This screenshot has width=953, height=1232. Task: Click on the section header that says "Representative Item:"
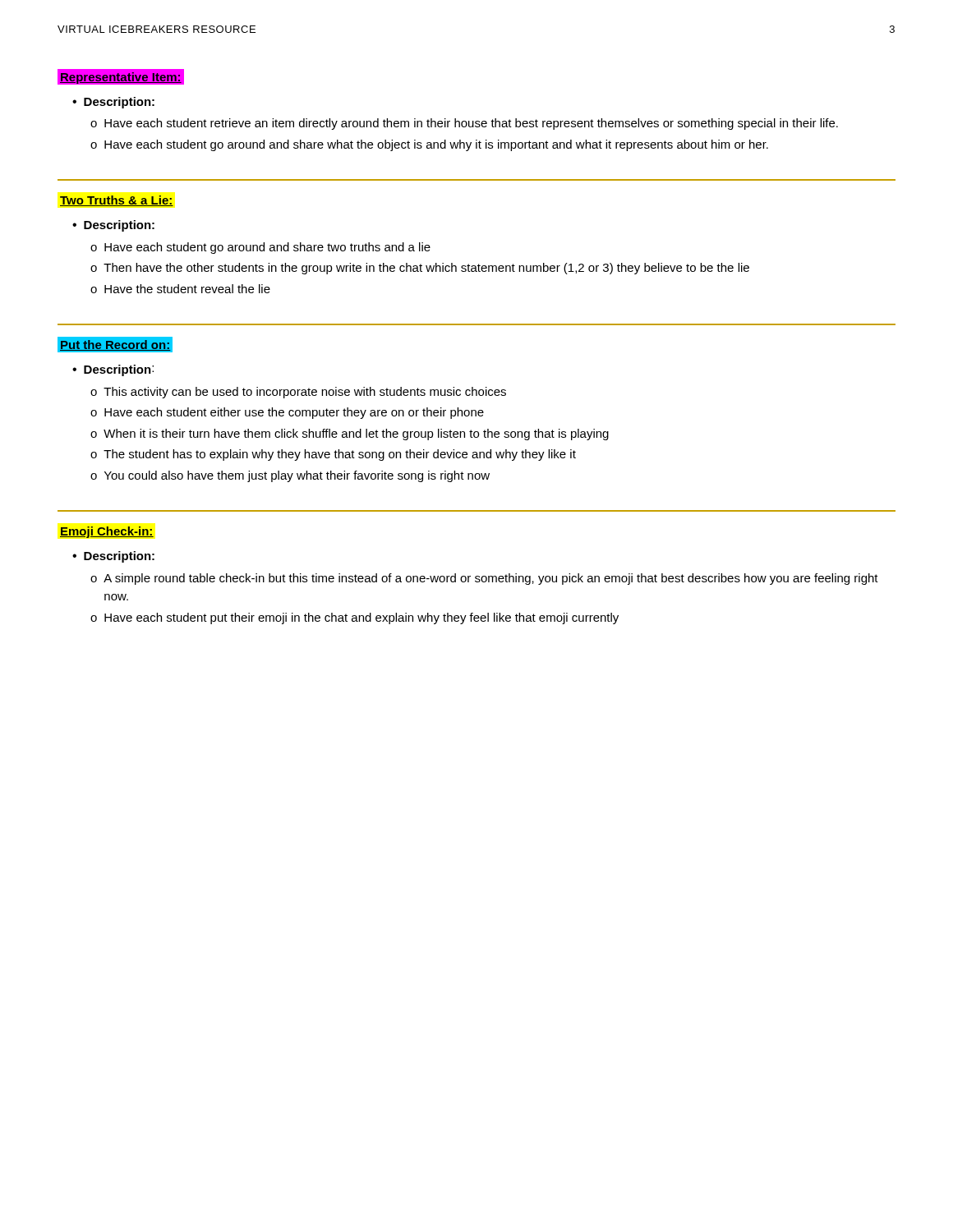pyautogui.click(x=121, y=77)
